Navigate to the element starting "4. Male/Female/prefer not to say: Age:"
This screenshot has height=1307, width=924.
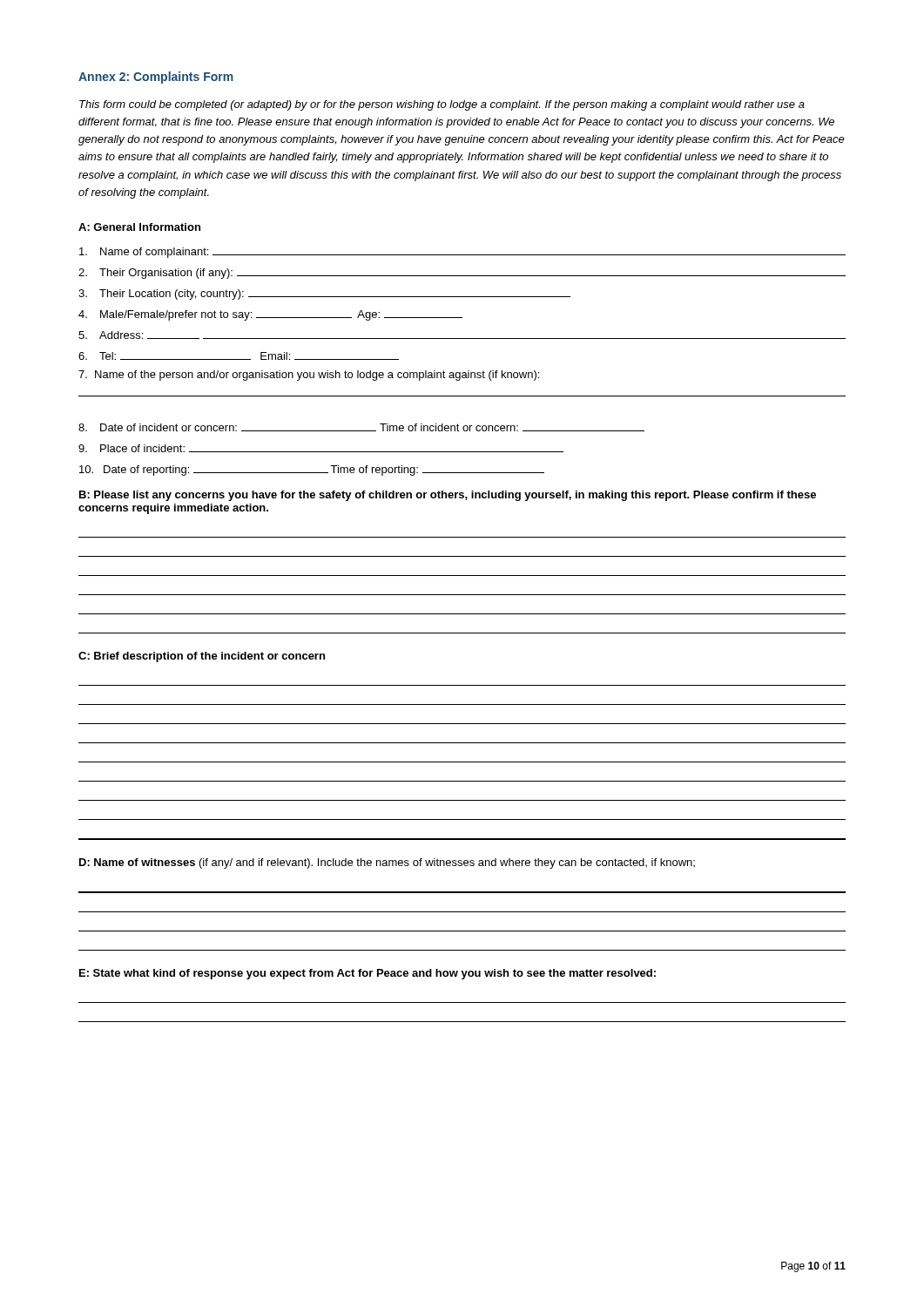click(x=270, y=313)
